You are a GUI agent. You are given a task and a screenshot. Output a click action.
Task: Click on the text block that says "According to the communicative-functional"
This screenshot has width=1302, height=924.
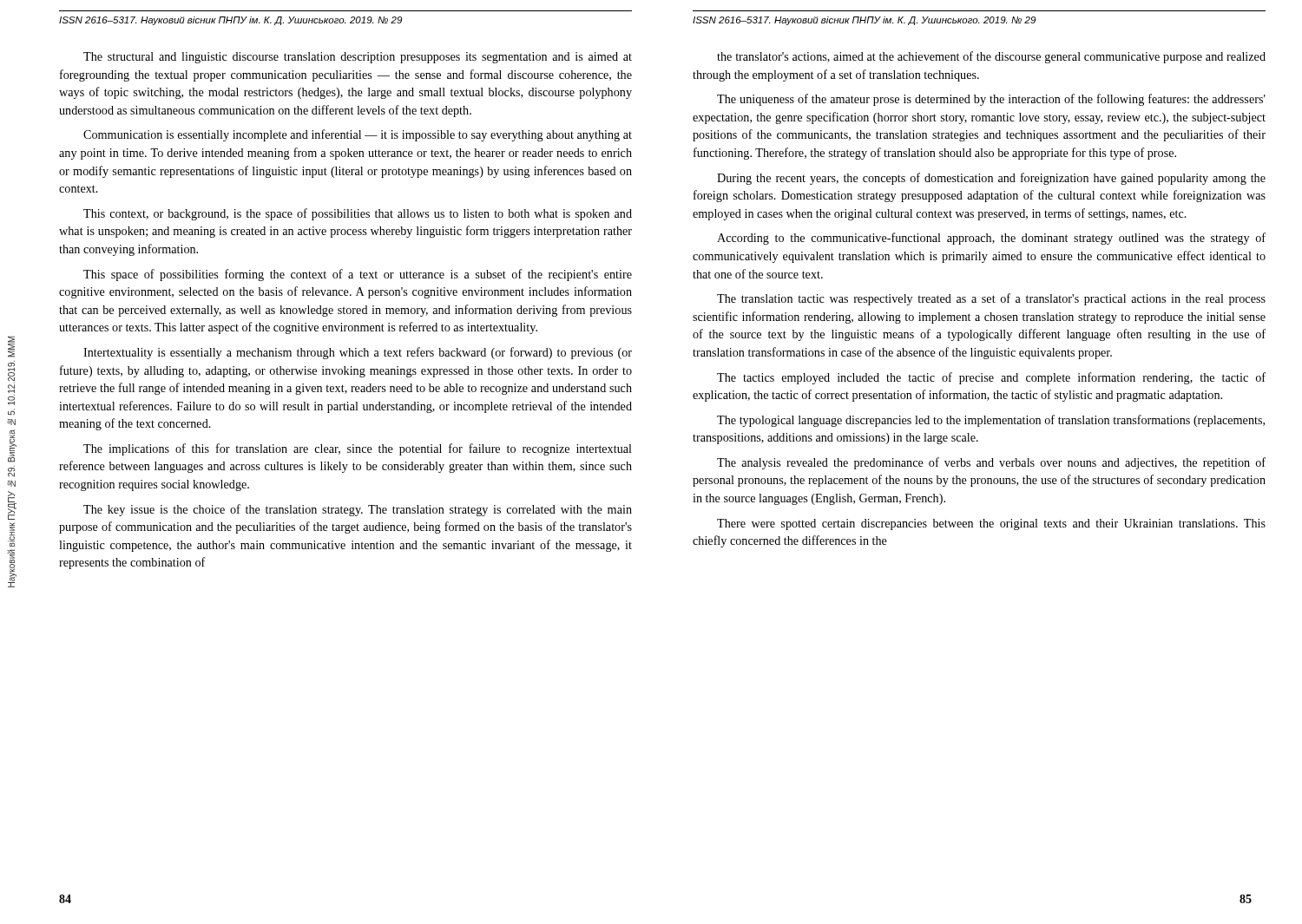tap(979, 256)
